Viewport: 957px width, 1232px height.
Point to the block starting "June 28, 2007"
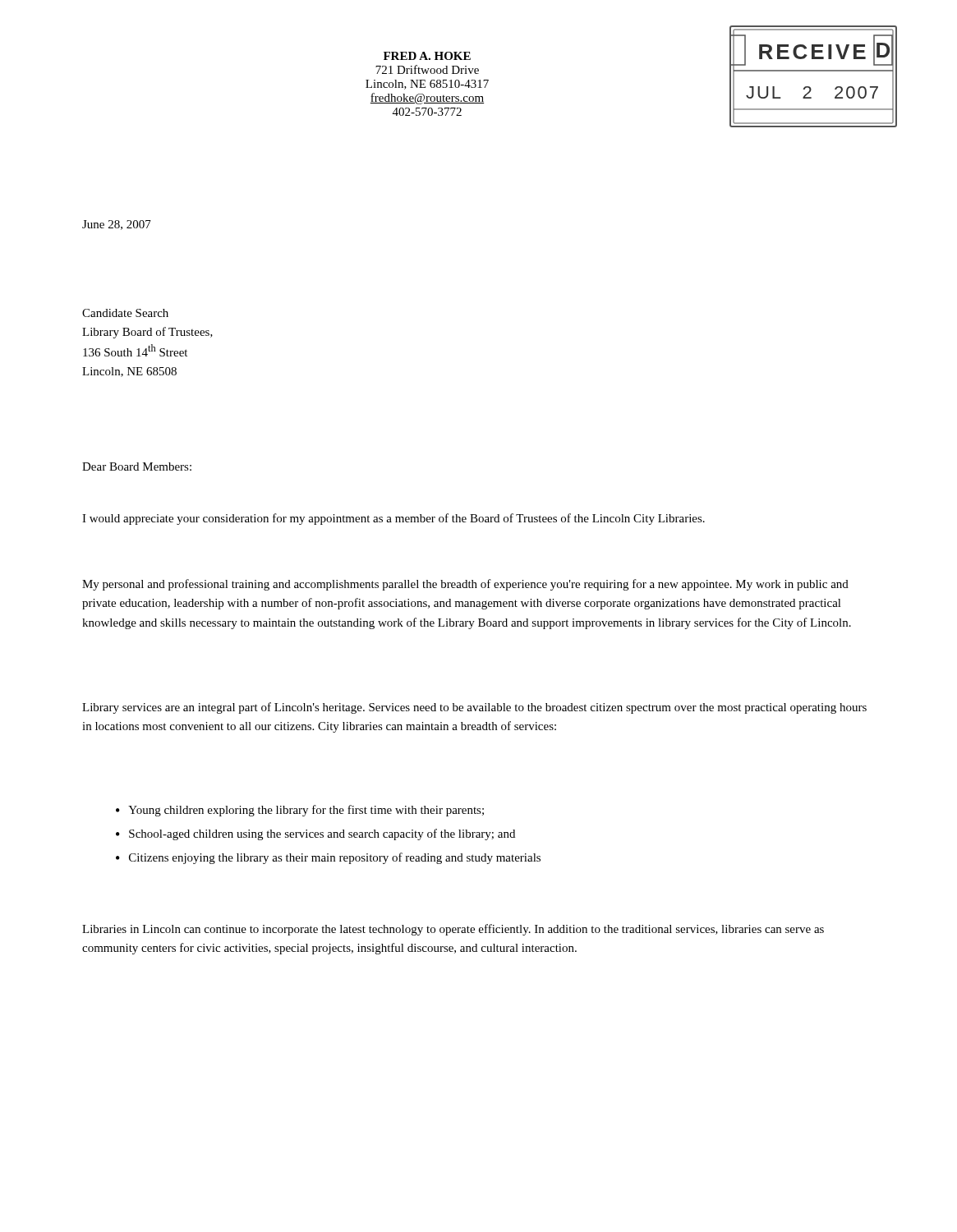(117, 224)
